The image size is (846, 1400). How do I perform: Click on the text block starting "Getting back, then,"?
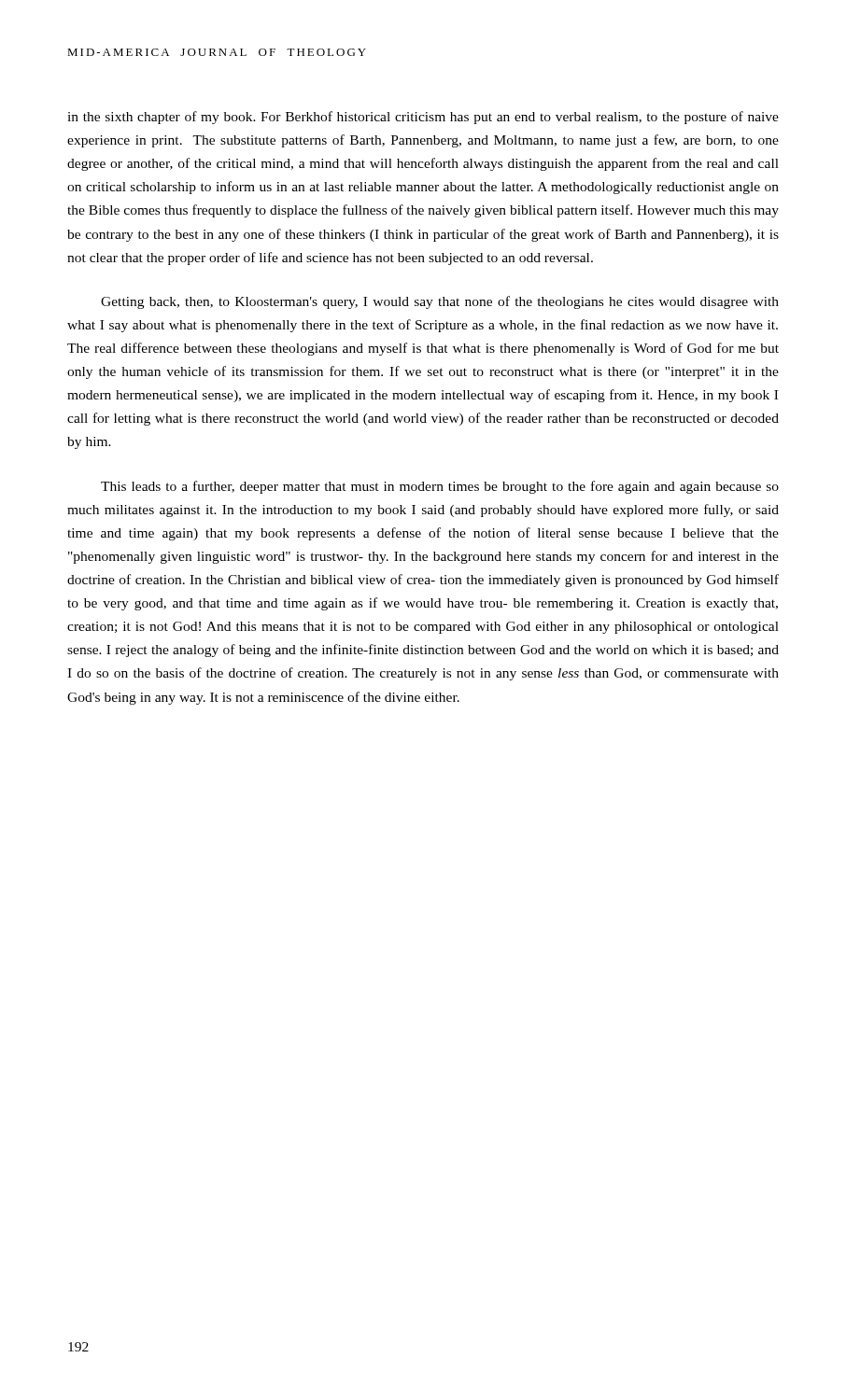coord(423,371)
